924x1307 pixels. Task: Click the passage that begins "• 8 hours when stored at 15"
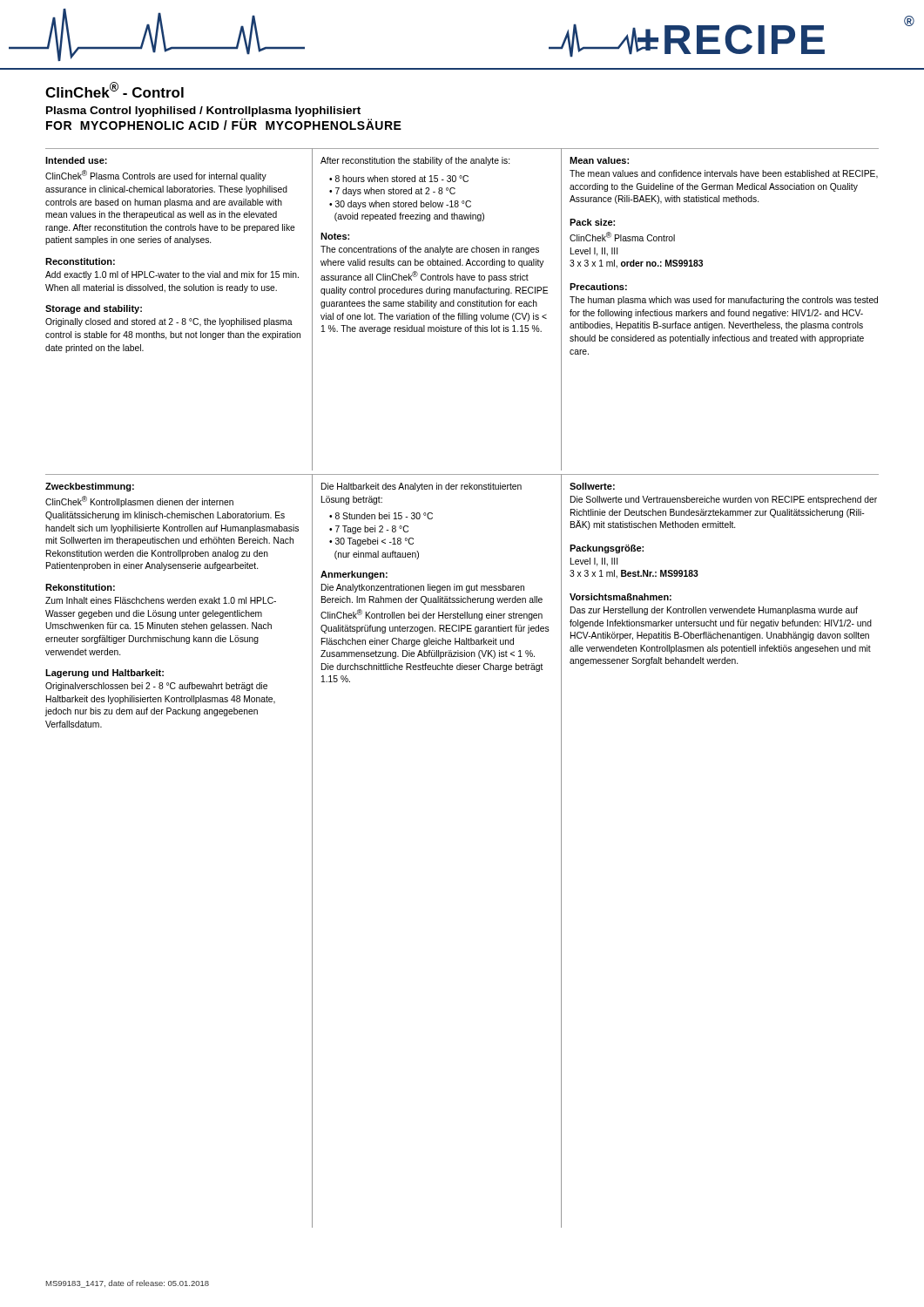(x=399, y=179)
